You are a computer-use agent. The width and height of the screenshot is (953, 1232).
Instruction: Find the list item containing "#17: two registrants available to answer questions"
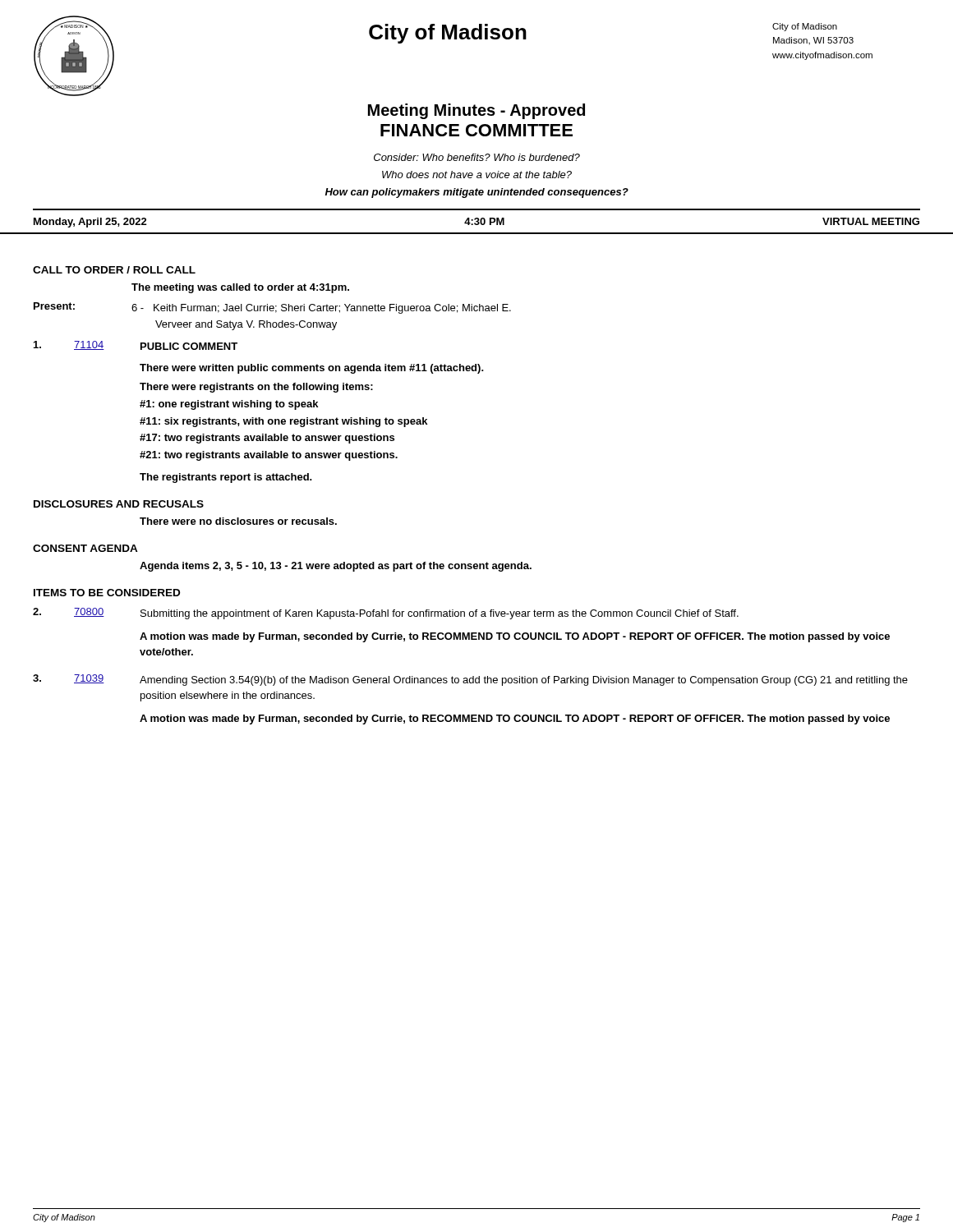(x=267, y=438)
